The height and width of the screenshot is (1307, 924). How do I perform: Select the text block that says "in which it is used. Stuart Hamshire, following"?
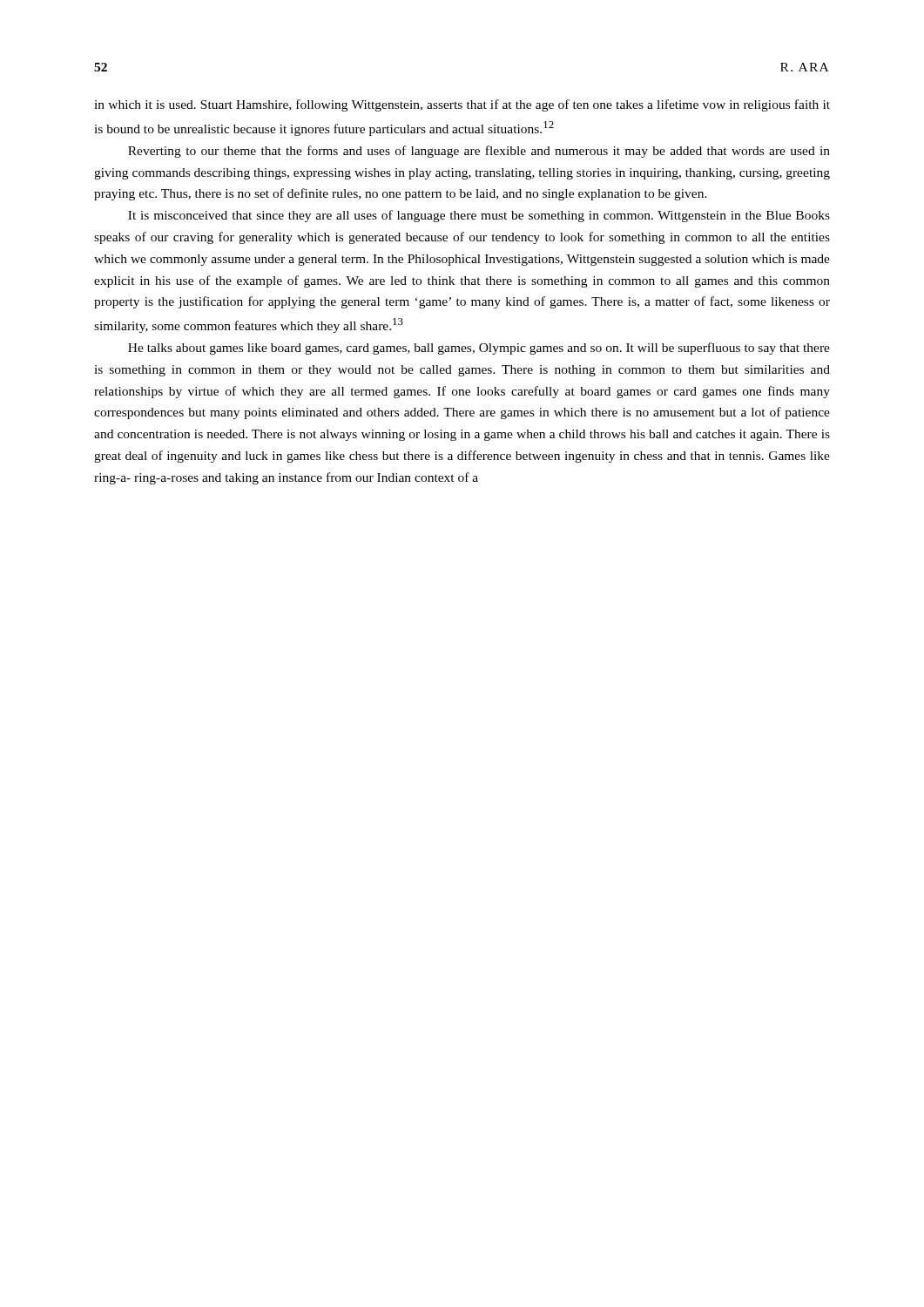[462, 291]
